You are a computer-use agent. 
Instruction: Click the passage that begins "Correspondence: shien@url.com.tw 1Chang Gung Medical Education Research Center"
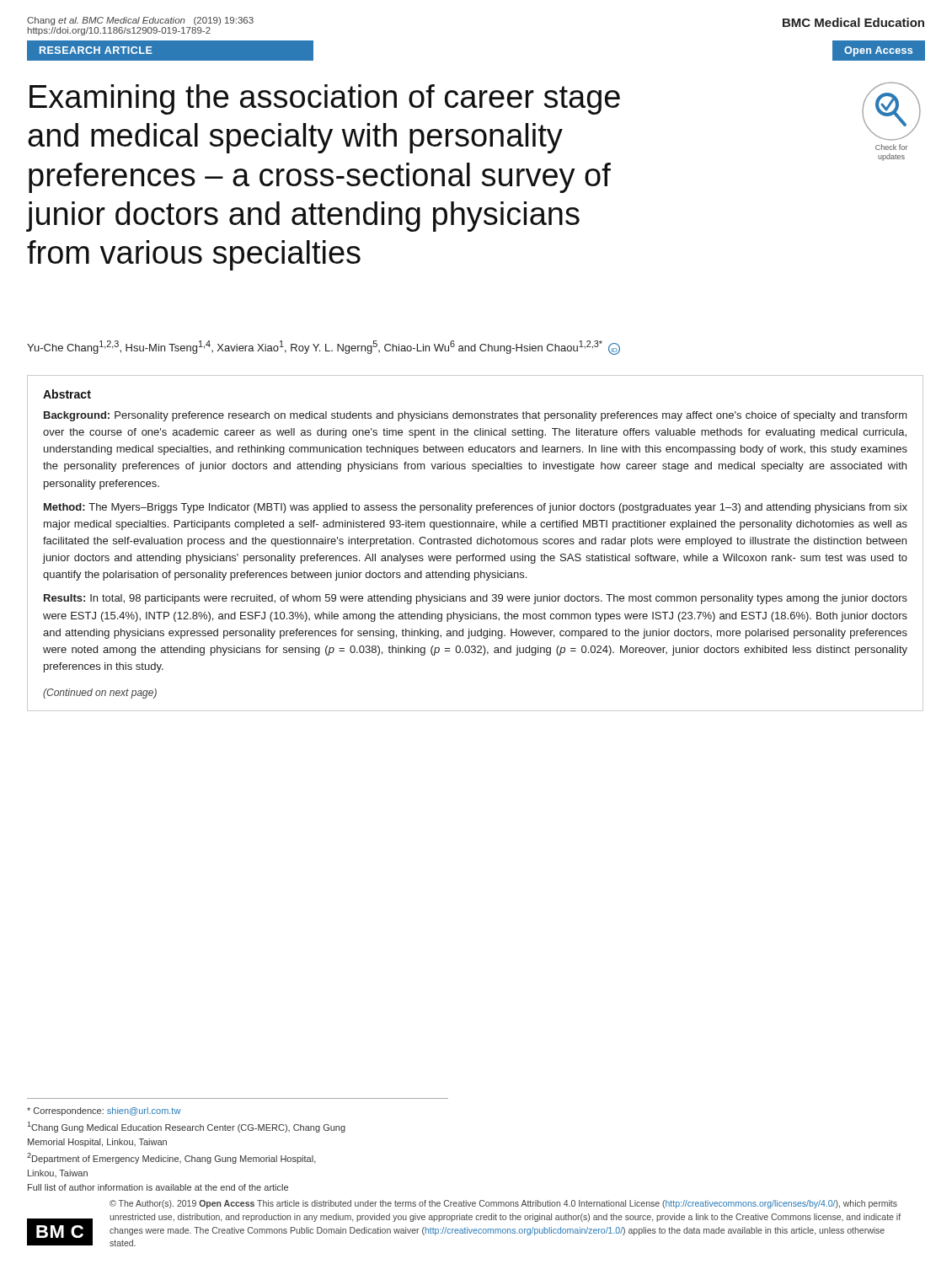[x=186, y=1149]
